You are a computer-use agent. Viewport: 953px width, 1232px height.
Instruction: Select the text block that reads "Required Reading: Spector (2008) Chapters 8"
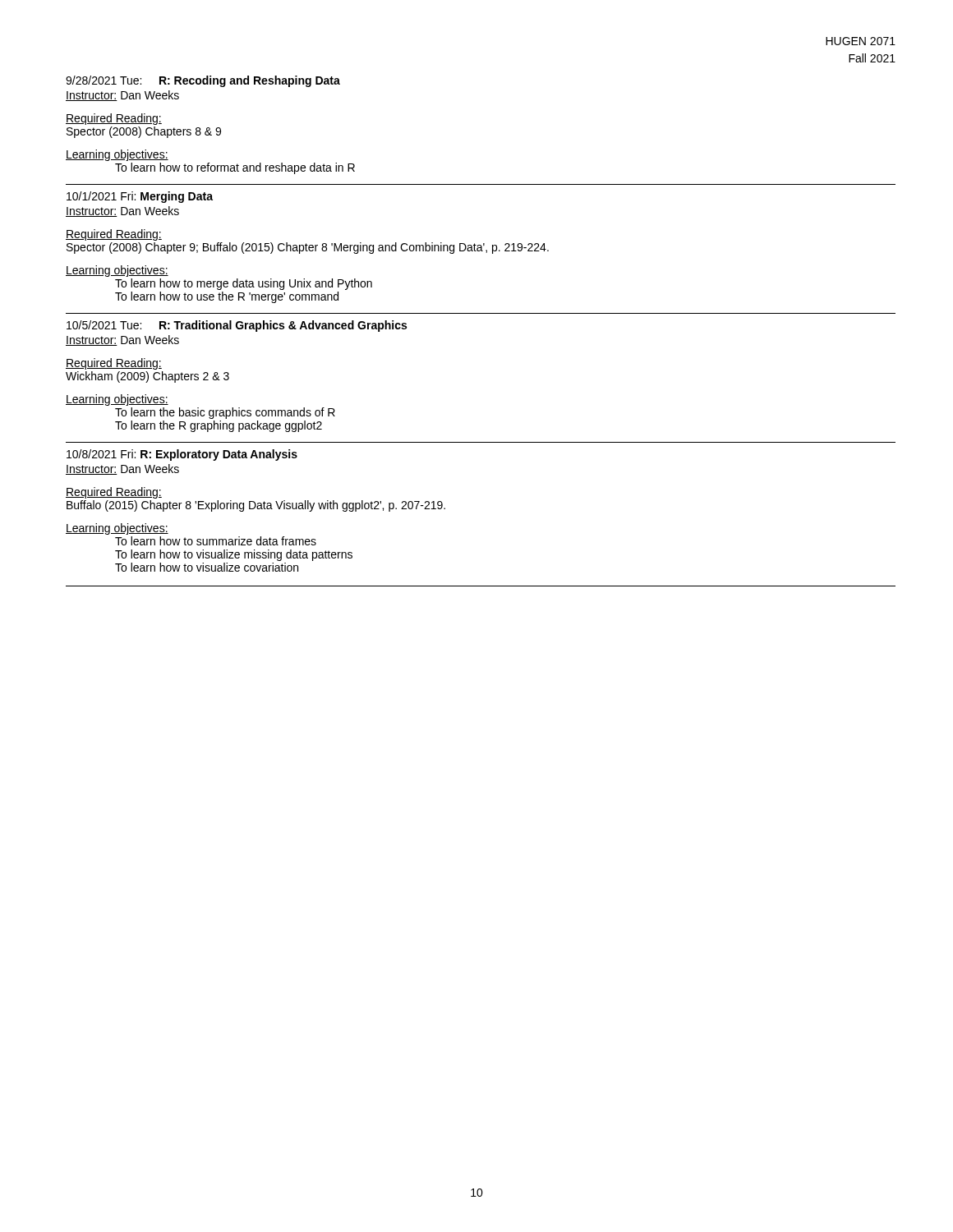tap(144, 125)
